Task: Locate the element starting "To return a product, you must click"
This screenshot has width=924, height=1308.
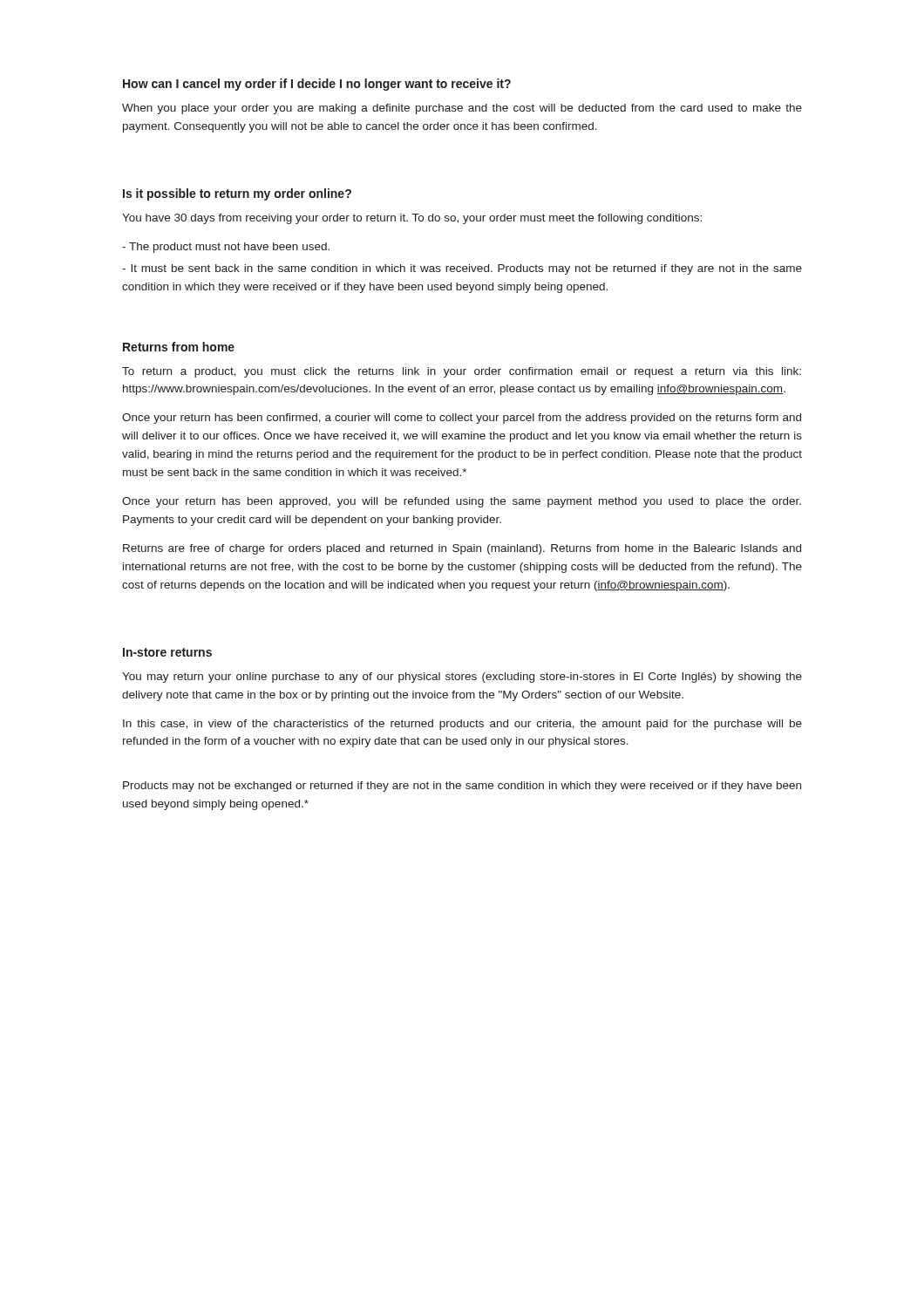Action: pyautogui.click(x=462, y=380)
